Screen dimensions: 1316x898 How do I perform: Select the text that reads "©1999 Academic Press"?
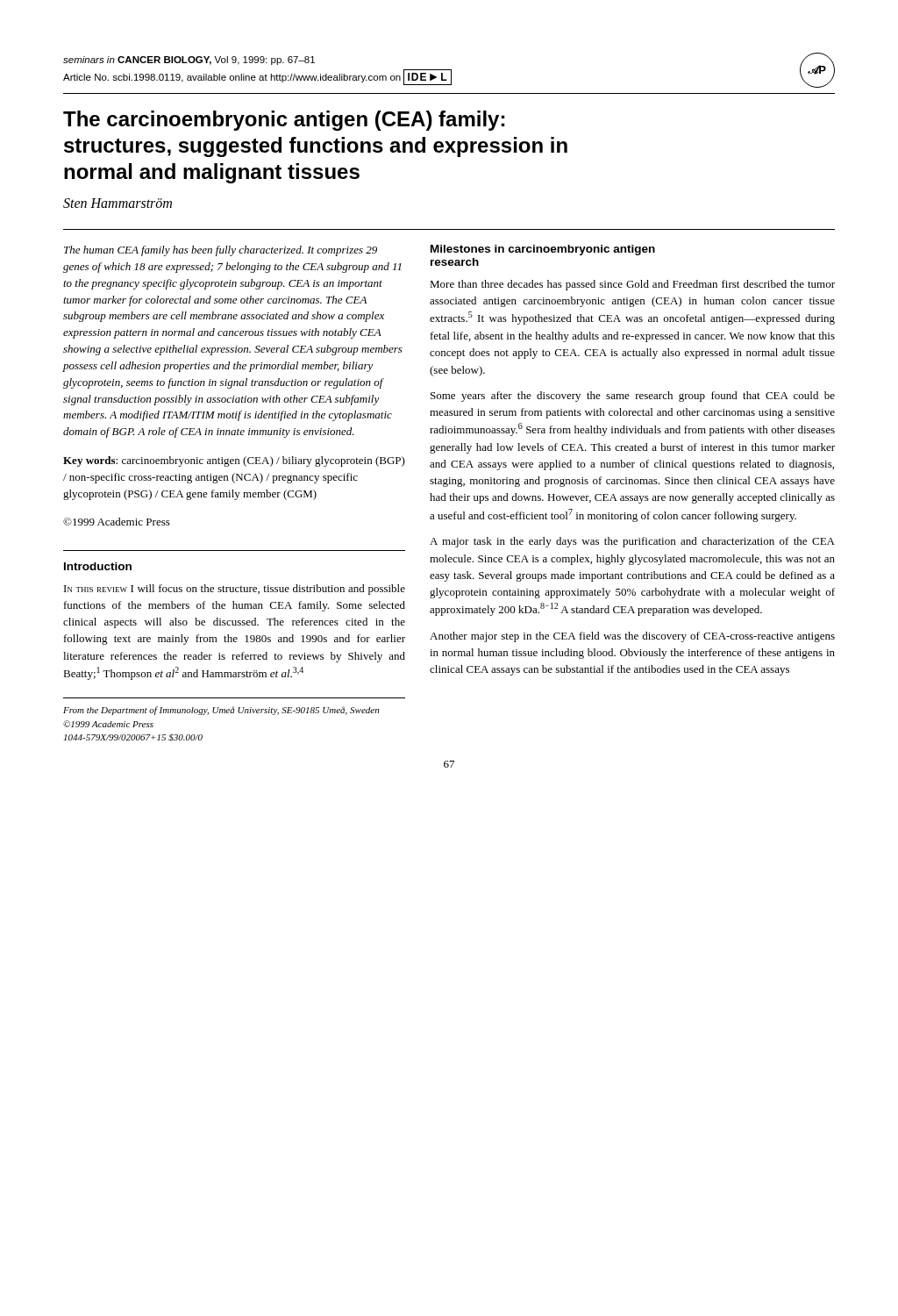point(117,521)
